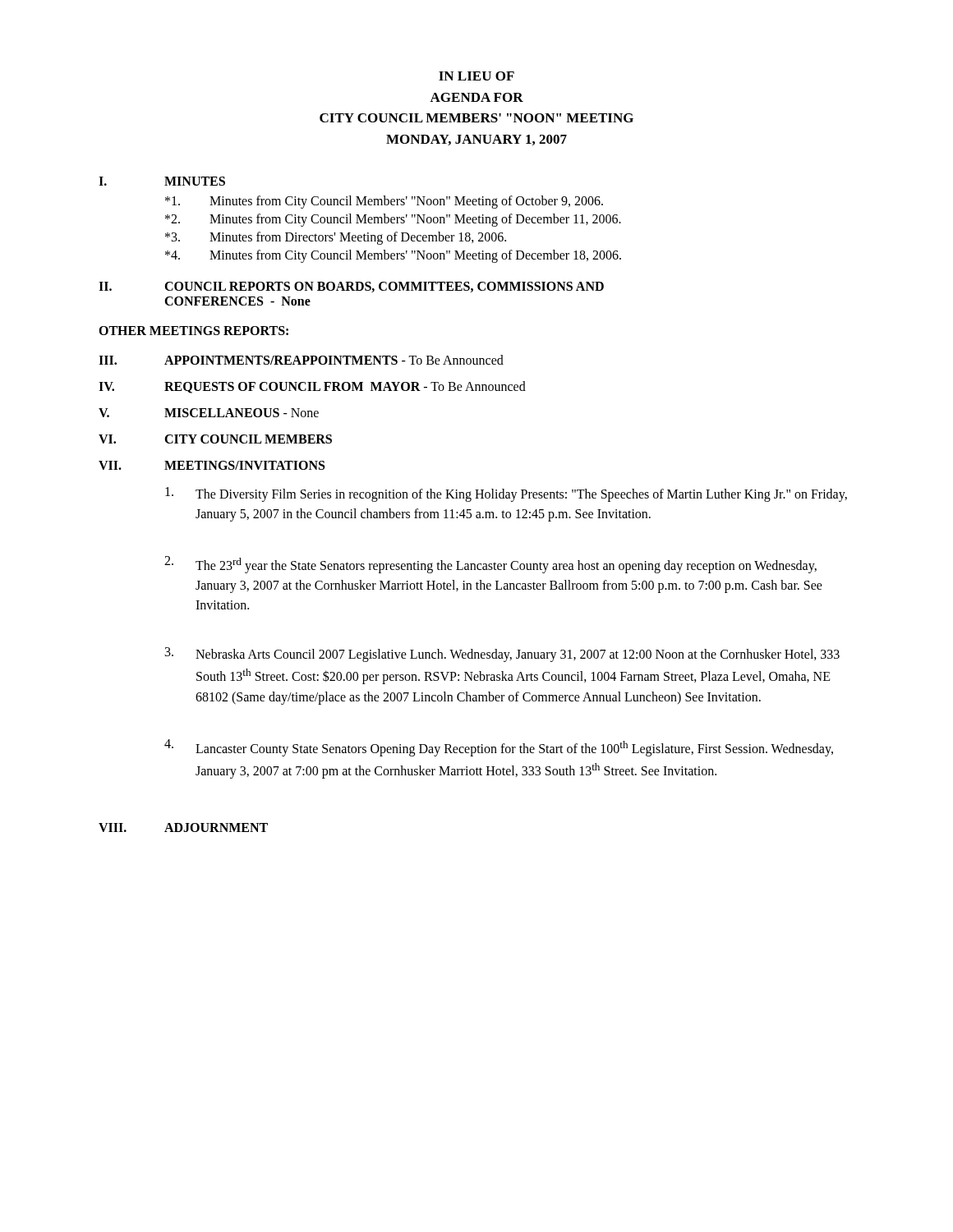Find the block starting "IN LIEU OF AGENDA FOR"
This screenshot has width=953, height=1232.
[x=476, y=108]
